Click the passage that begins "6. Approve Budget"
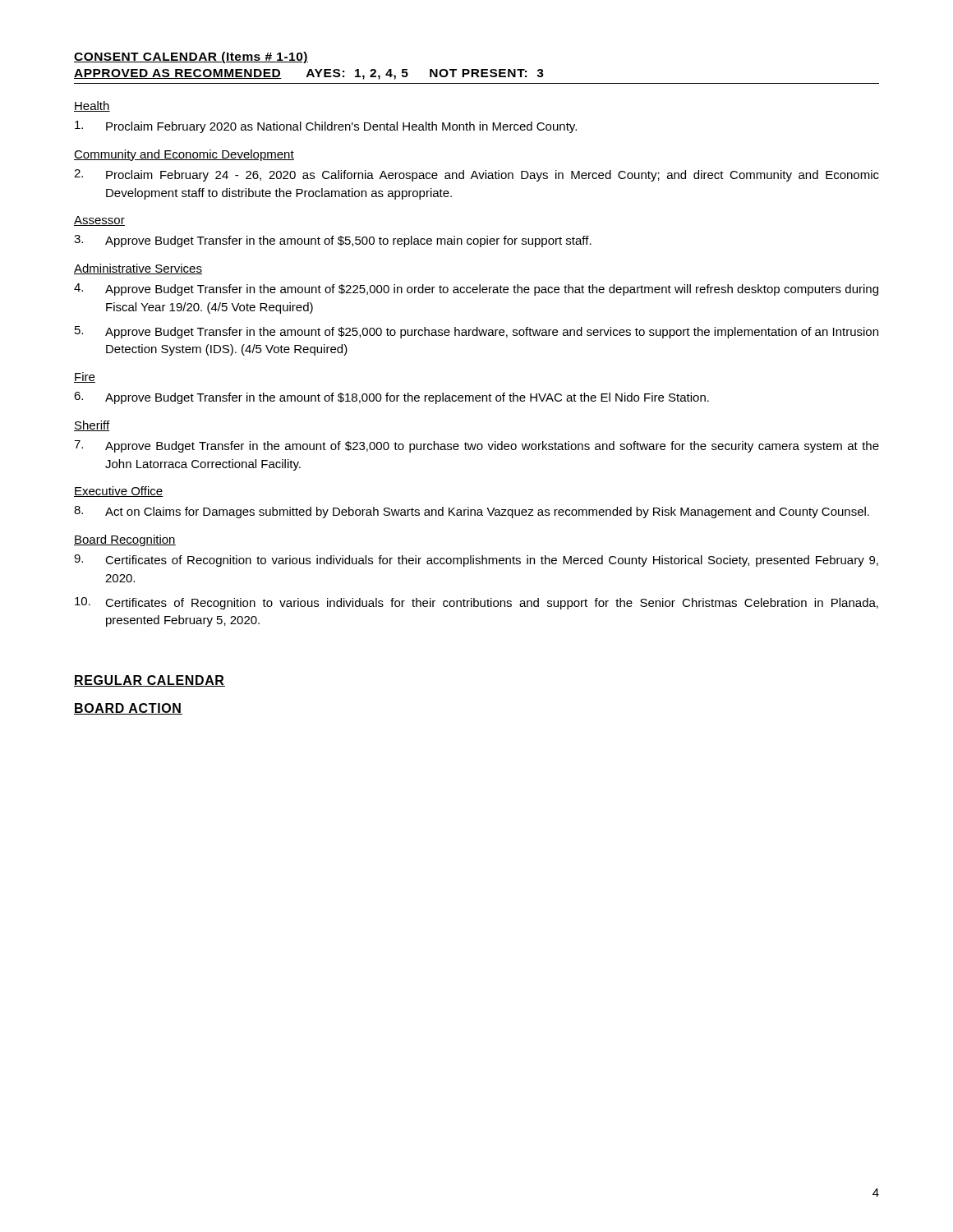Viewport: 953px width, 1232px height. tap(476, 397)
